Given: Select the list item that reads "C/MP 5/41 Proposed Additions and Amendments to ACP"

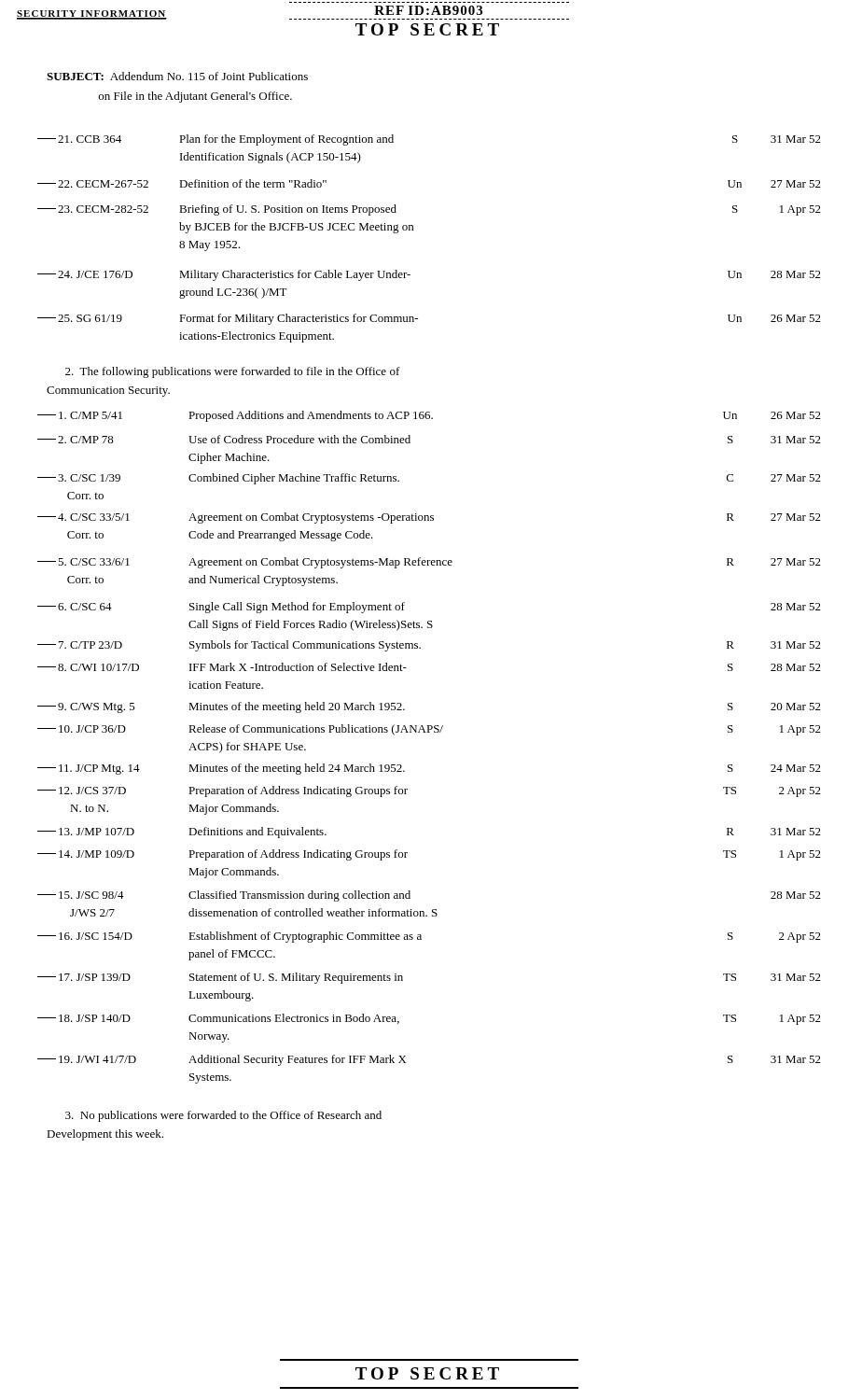Looking at the screenshot, I should (x=429, y=416).
